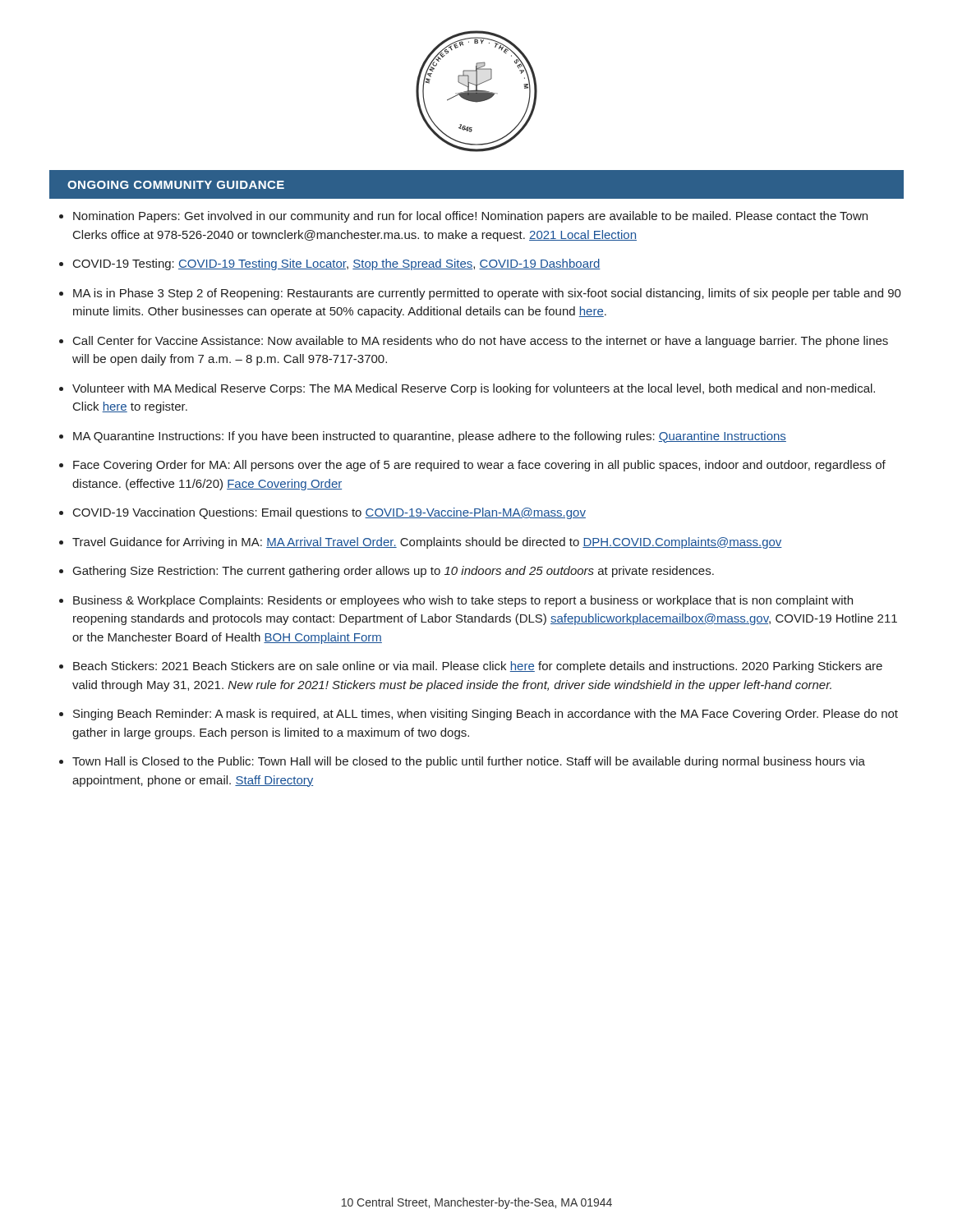Find the block on this page that starts "Singing Beach Reminder: A mask is required, at"
The height and width of the screenshot is (1232, 953).
485,723
